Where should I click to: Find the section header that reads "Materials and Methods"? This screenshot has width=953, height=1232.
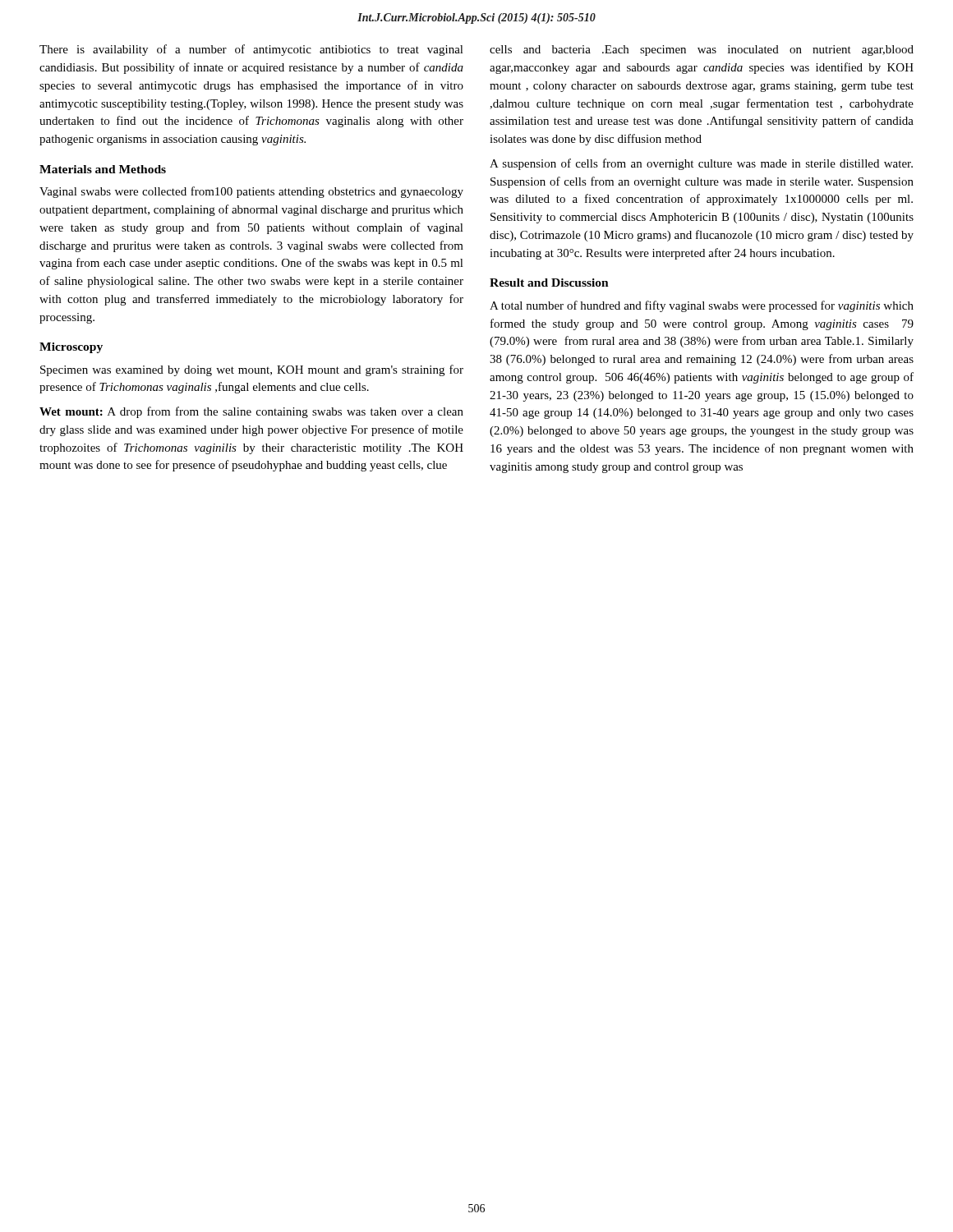pos(103,169)
